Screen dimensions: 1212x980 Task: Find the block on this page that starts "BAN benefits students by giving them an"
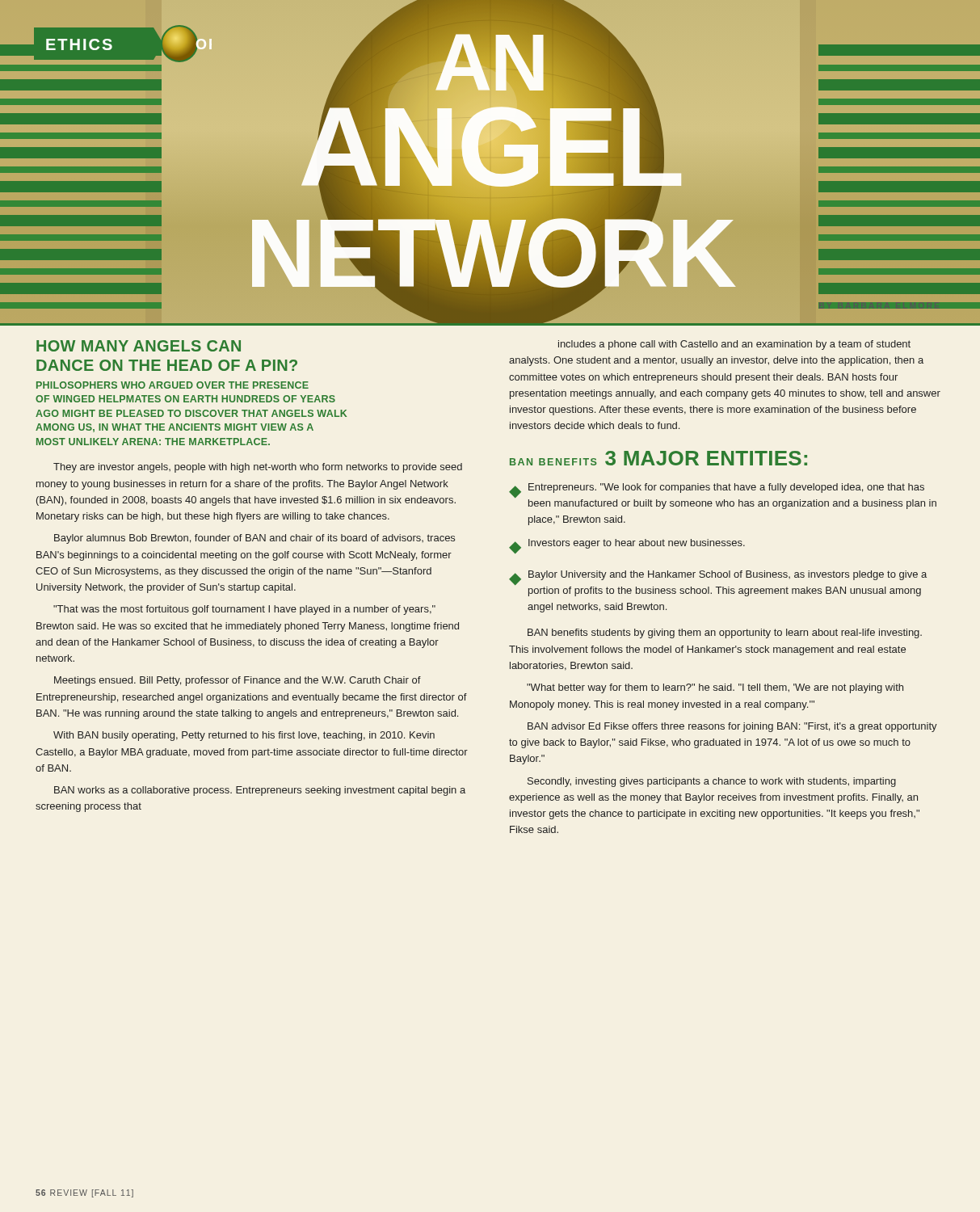click(716, 649)
